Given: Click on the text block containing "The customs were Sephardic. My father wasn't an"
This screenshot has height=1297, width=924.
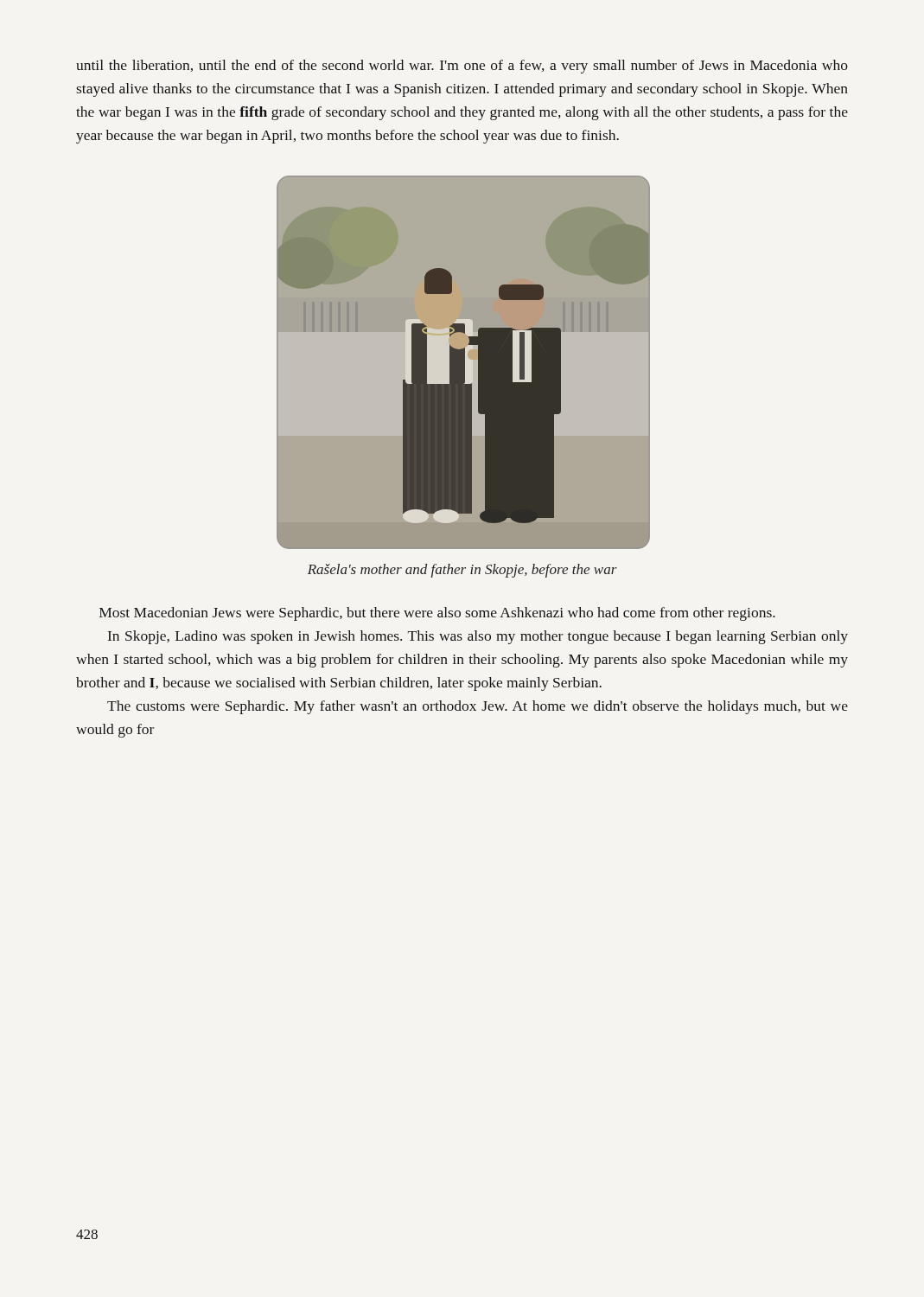Looking at the screenshot, I should coord(462,717).
